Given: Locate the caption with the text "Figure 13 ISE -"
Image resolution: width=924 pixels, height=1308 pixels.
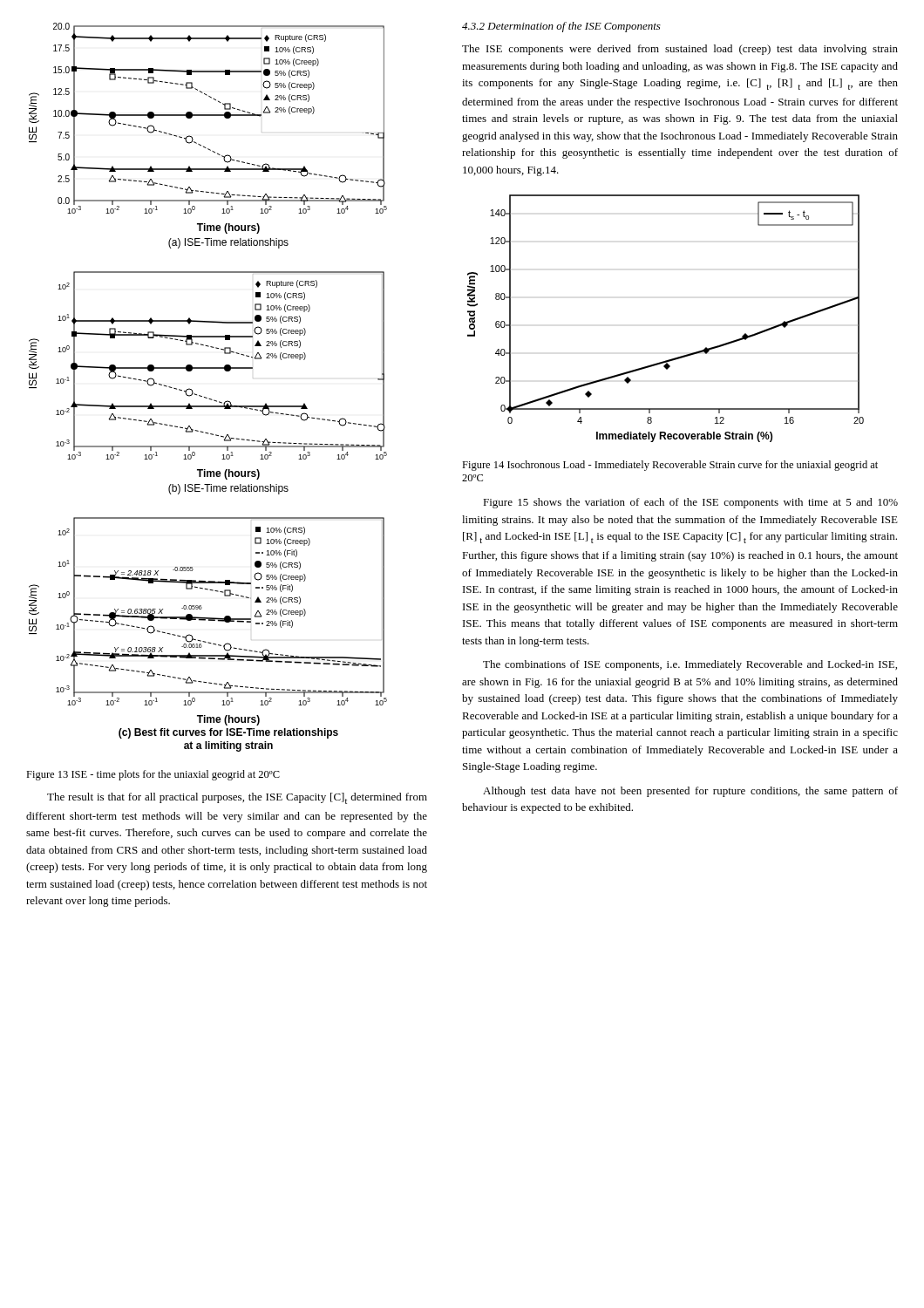Looking at the screenshot, I should click(153, 774).
